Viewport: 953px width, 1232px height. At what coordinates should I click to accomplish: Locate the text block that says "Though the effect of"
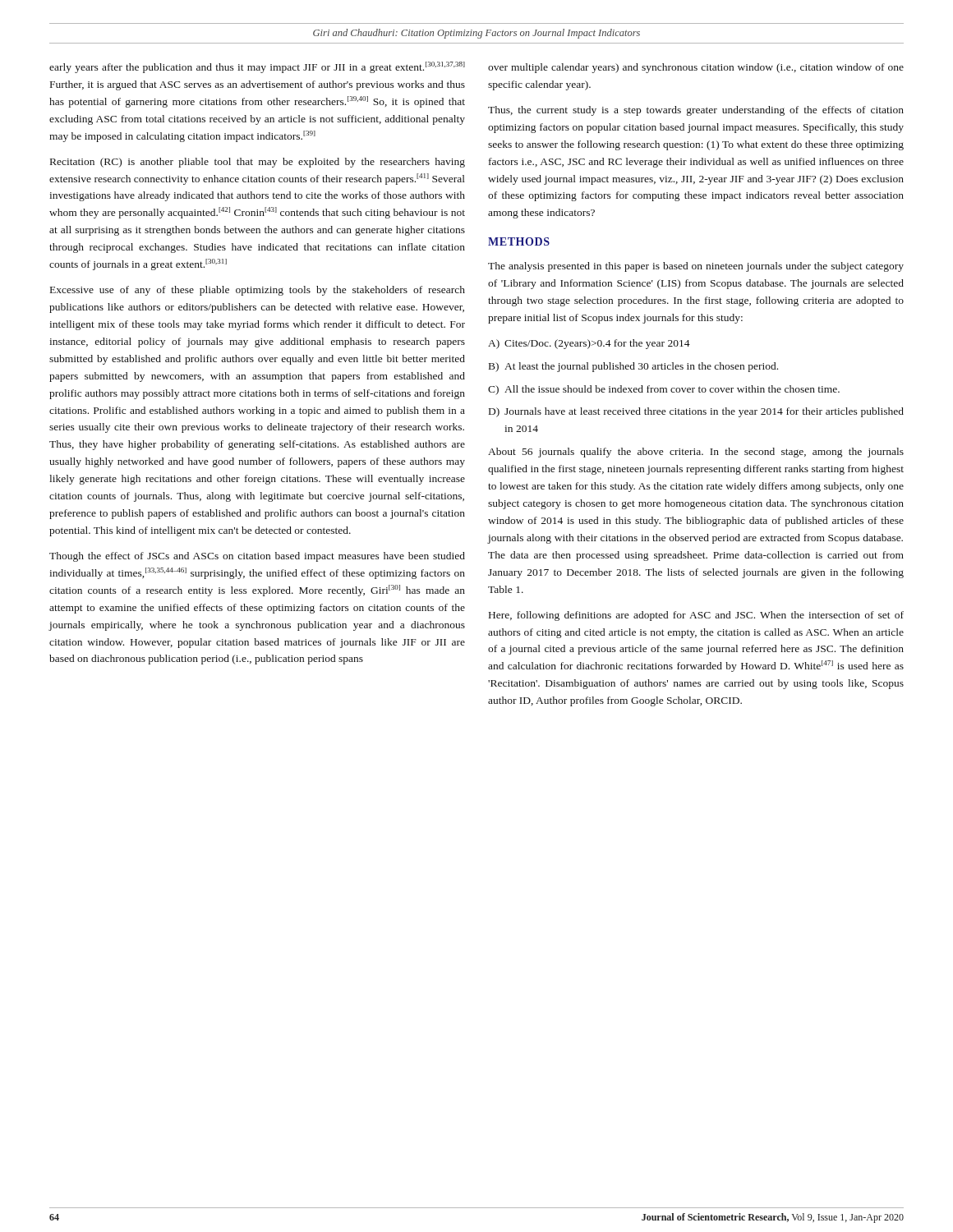[257, 608]
